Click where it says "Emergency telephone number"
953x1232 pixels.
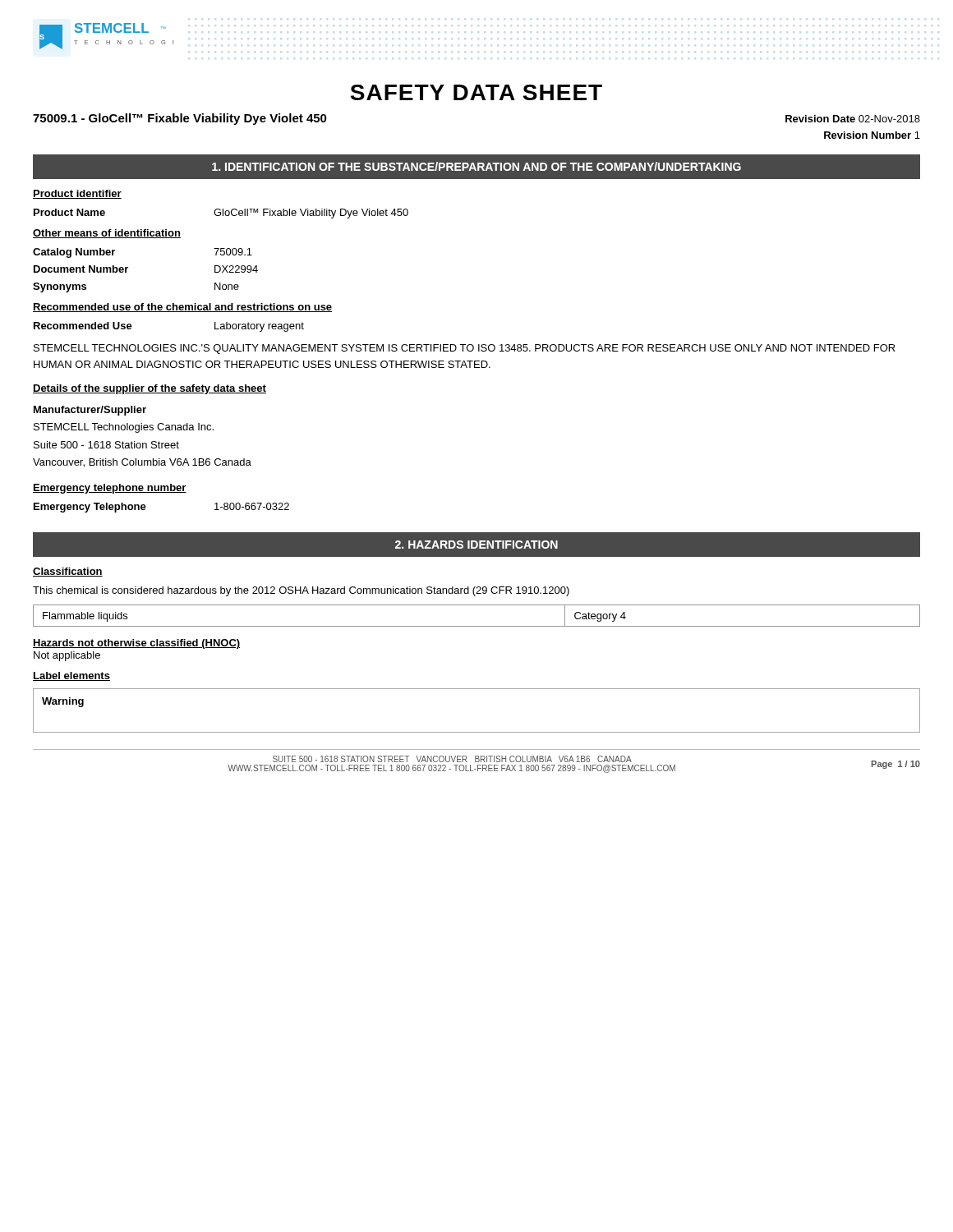click(x=109, y=487)
